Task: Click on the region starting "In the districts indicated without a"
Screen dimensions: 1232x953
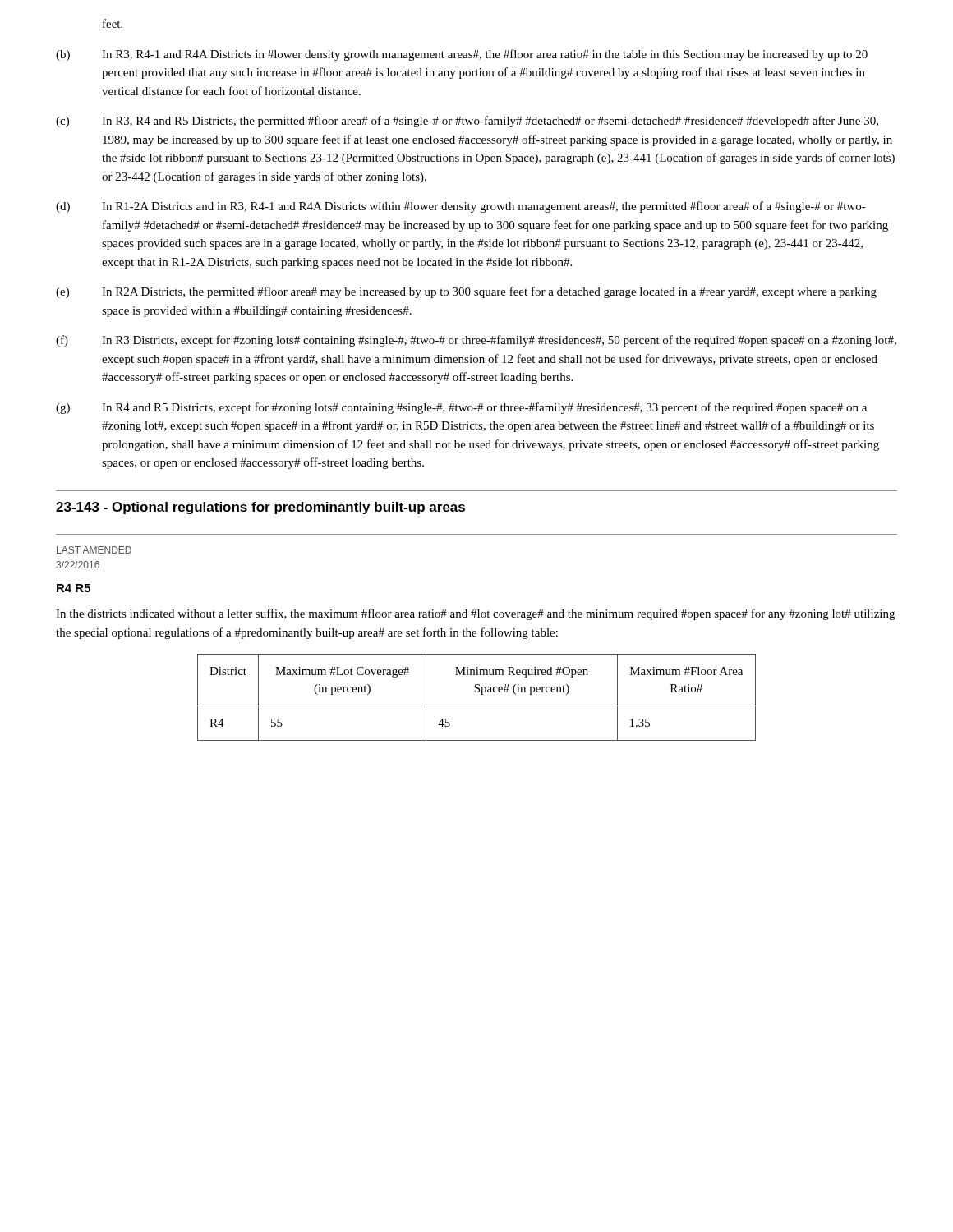Action: coord(475,623)
